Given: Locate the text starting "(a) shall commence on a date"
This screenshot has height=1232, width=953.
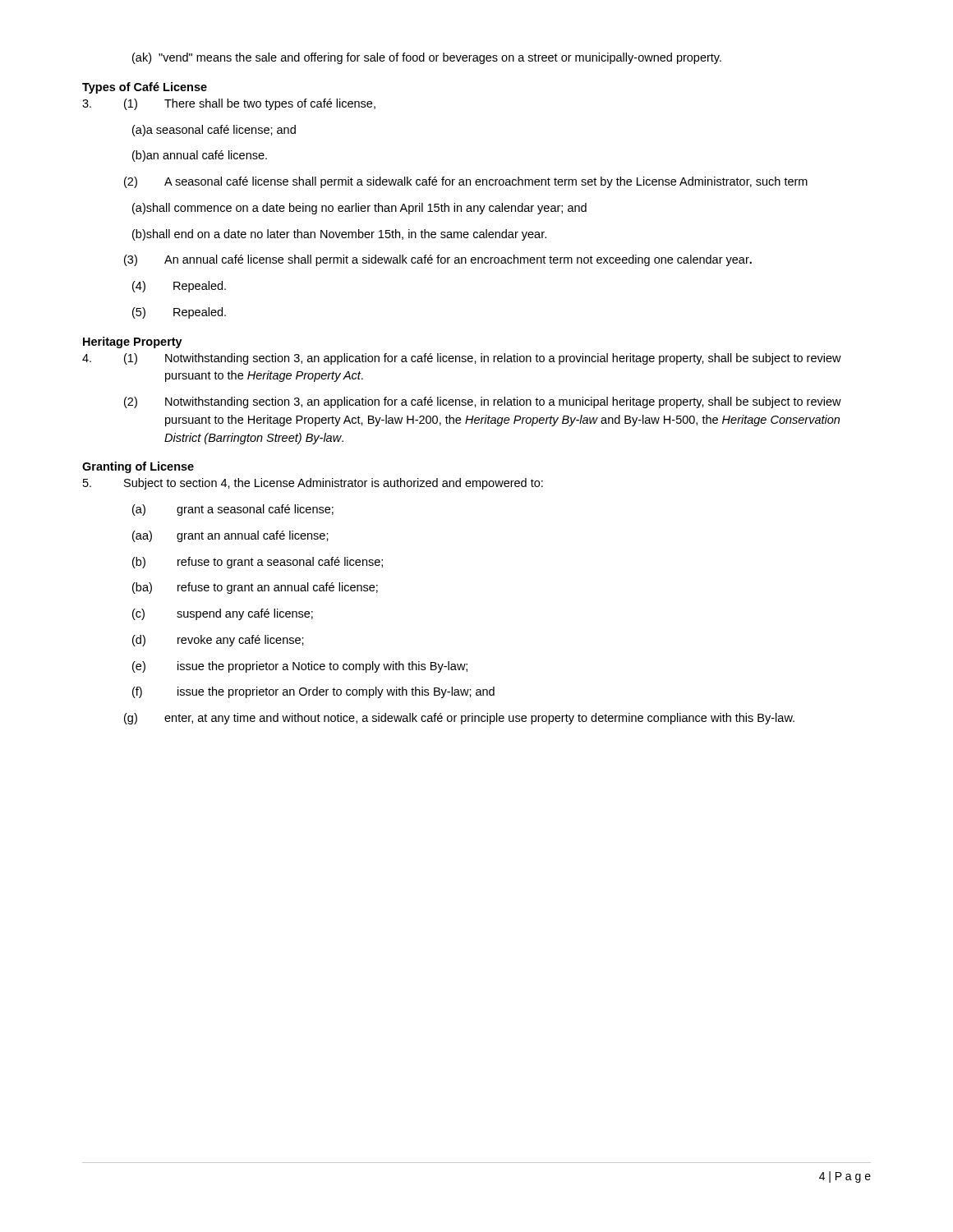Looking at the screenshot, I should click(476, 208).
